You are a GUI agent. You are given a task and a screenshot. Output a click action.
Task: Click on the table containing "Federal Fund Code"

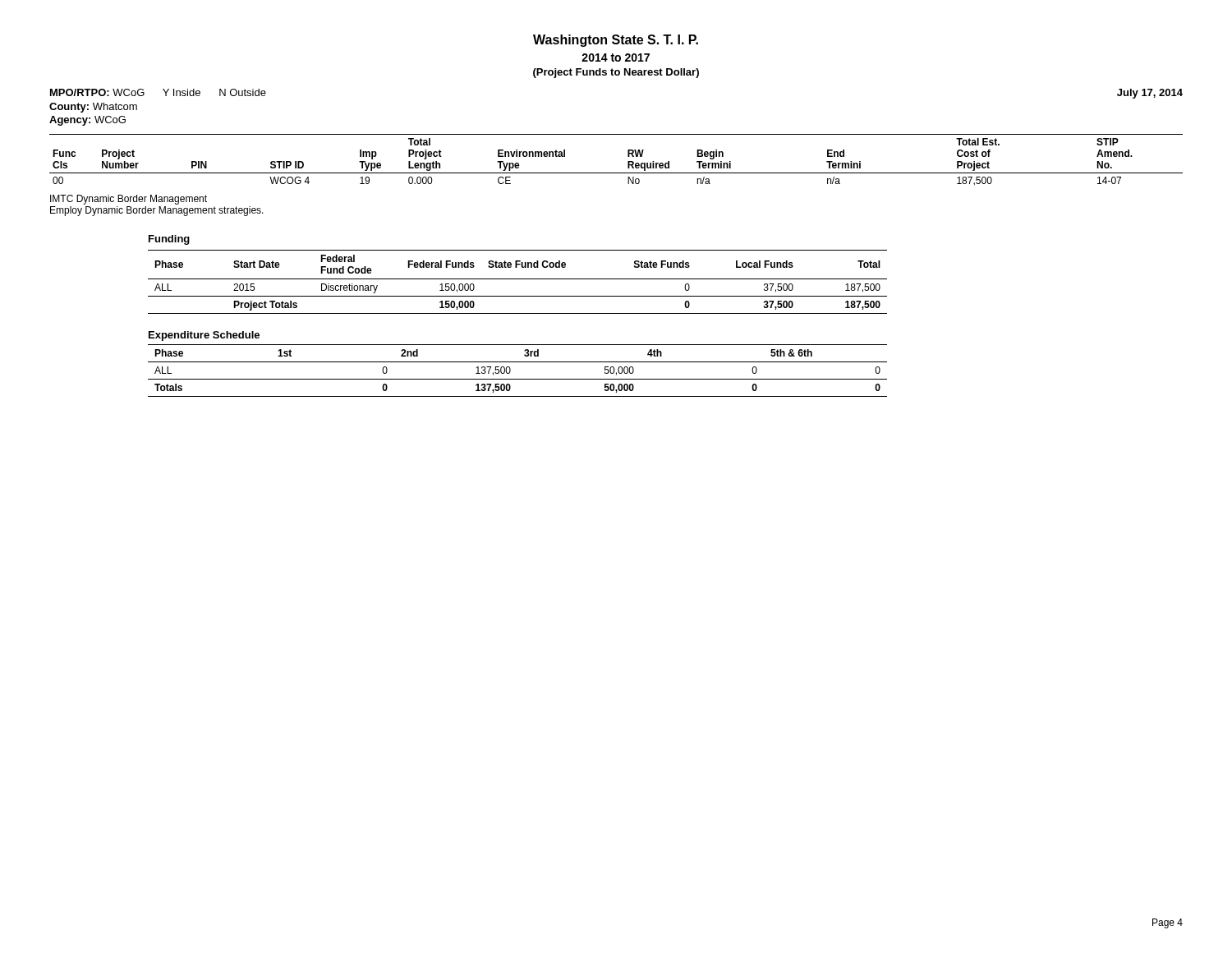tap(665, 282)
